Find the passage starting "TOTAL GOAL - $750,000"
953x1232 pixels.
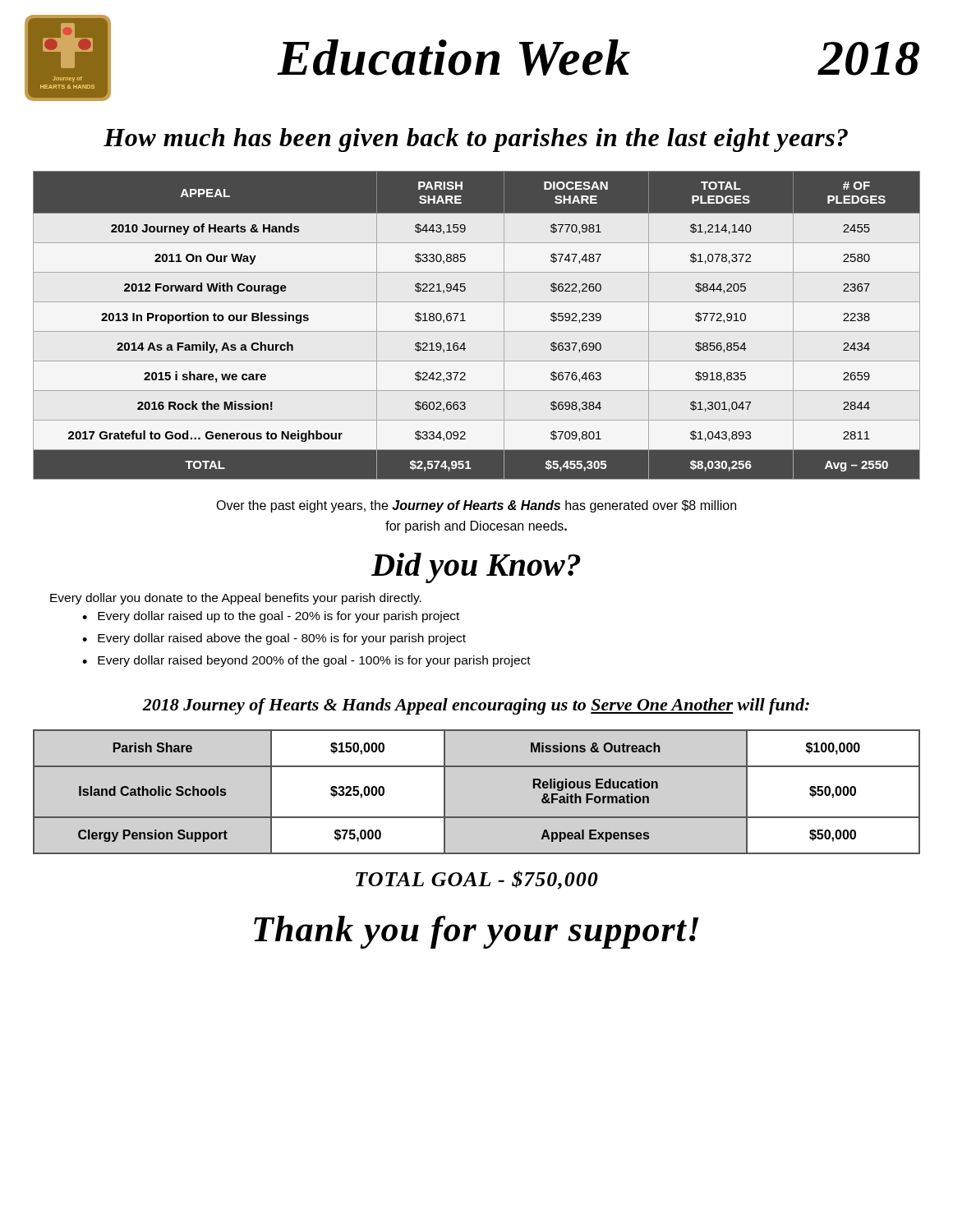coord(476,879)
